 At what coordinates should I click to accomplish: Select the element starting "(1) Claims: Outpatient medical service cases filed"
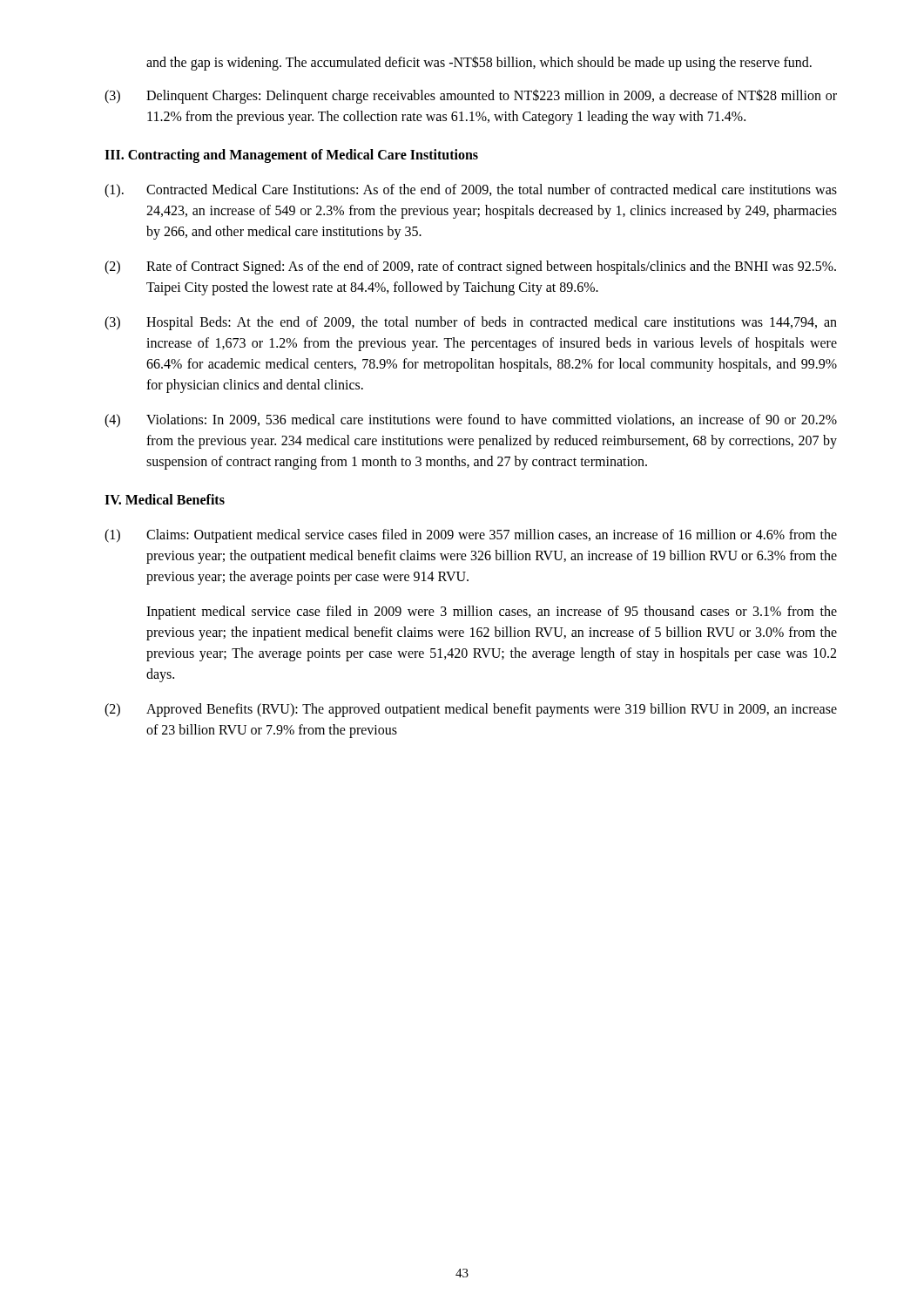pos(471,556)
